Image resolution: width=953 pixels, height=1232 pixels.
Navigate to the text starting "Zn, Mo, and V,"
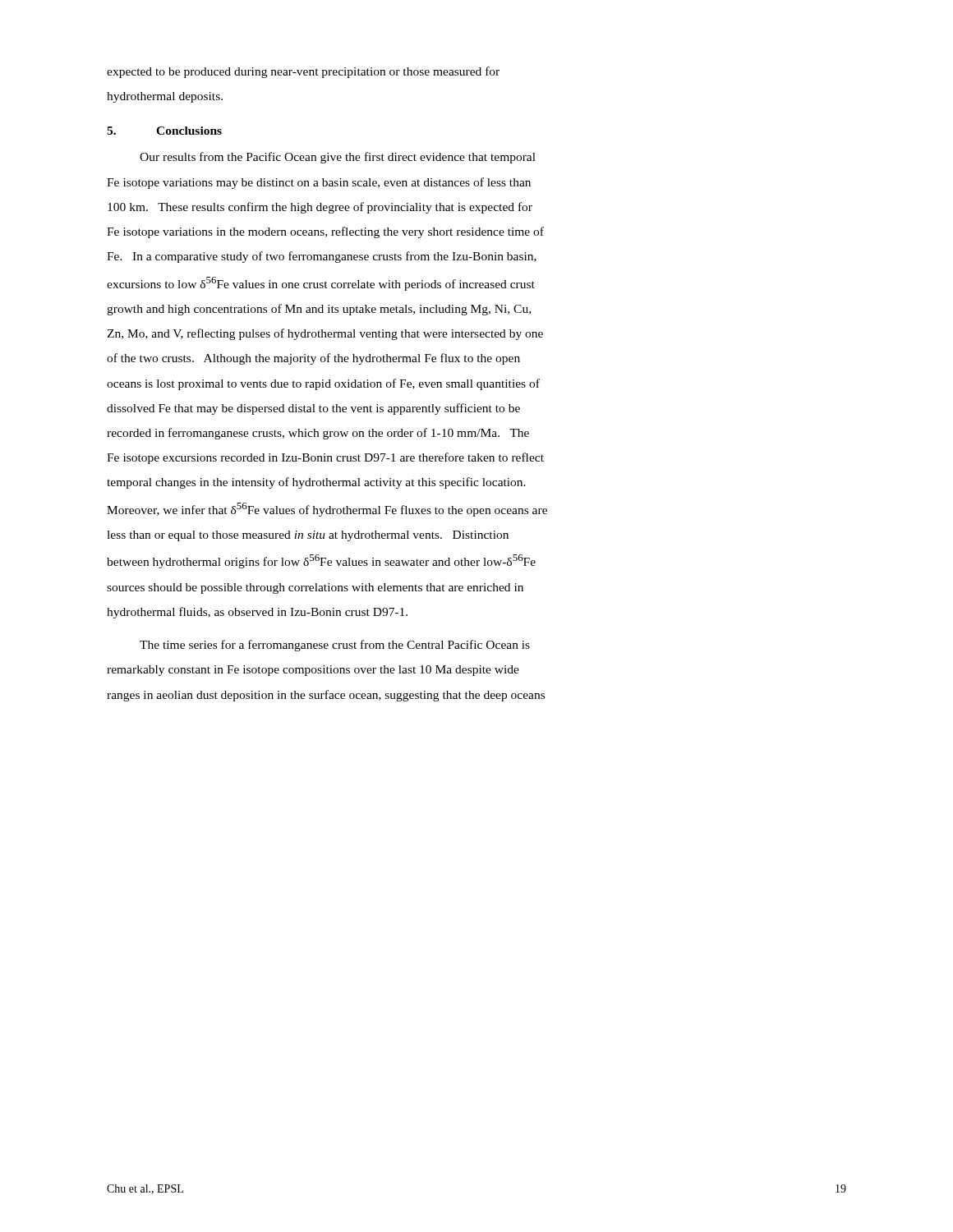(x=325, y=333)
